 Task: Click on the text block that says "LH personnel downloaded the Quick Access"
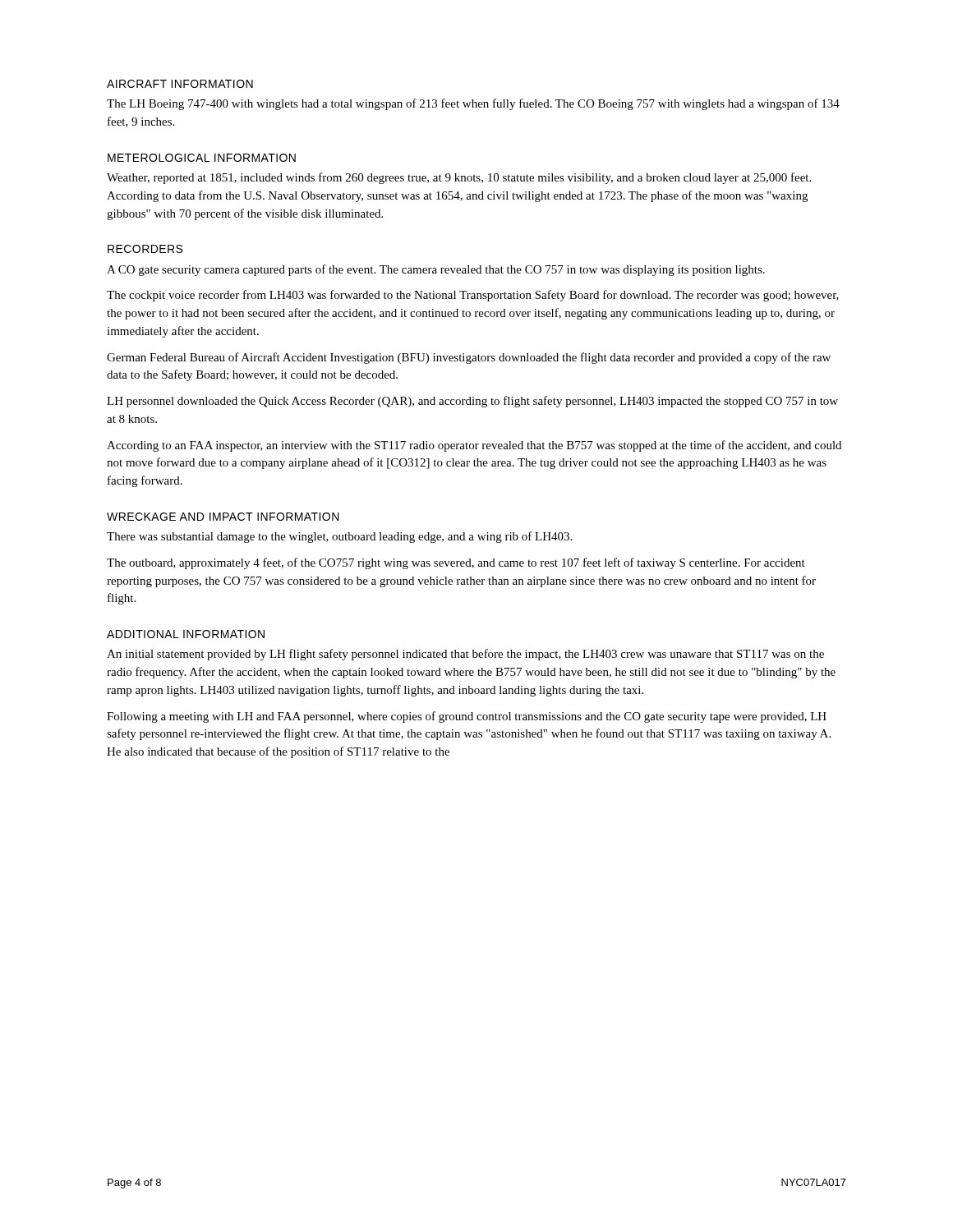(x=472, y=410)
